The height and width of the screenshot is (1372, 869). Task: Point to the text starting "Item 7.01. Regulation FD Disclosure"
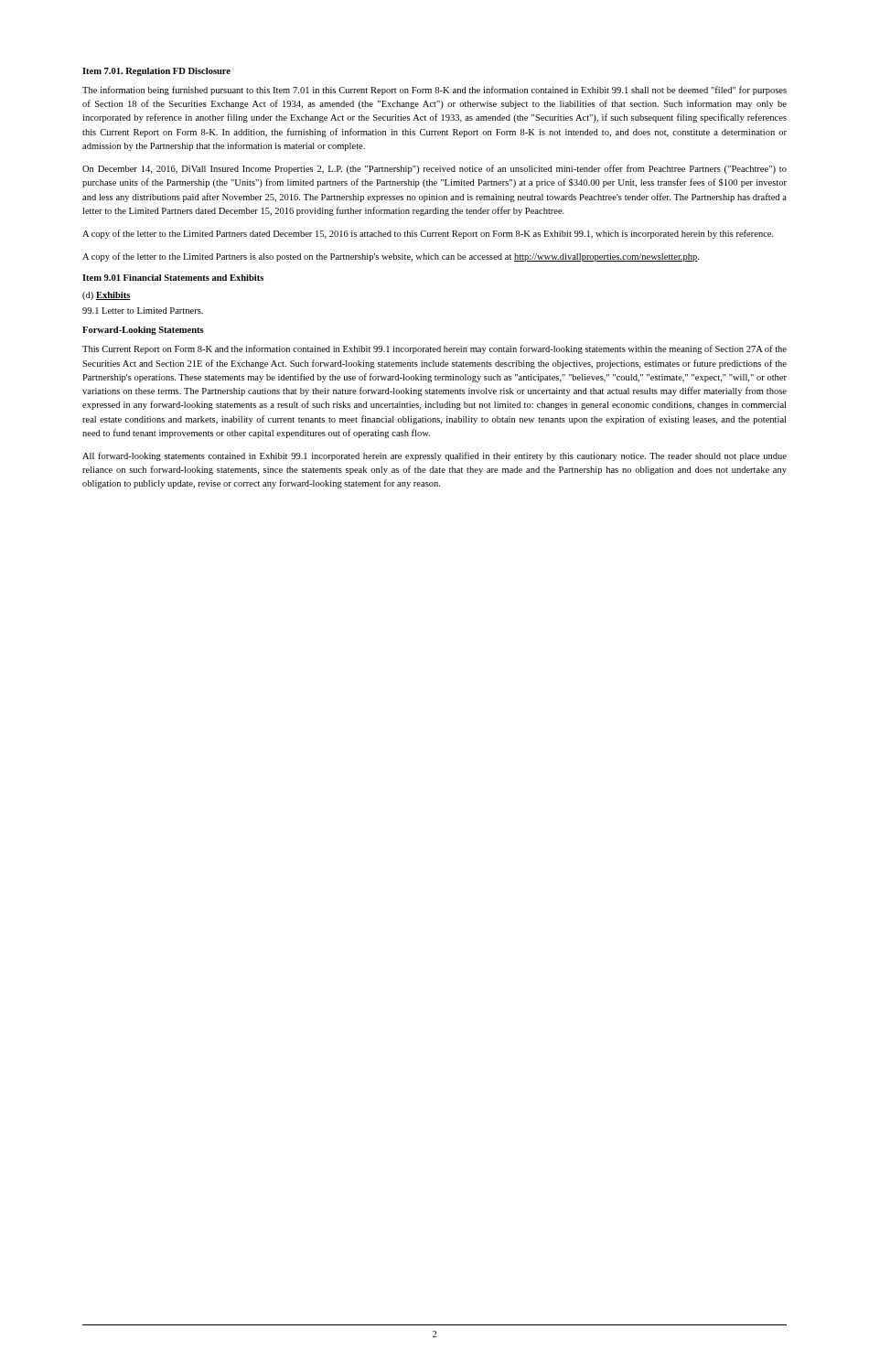pos(156,71)
